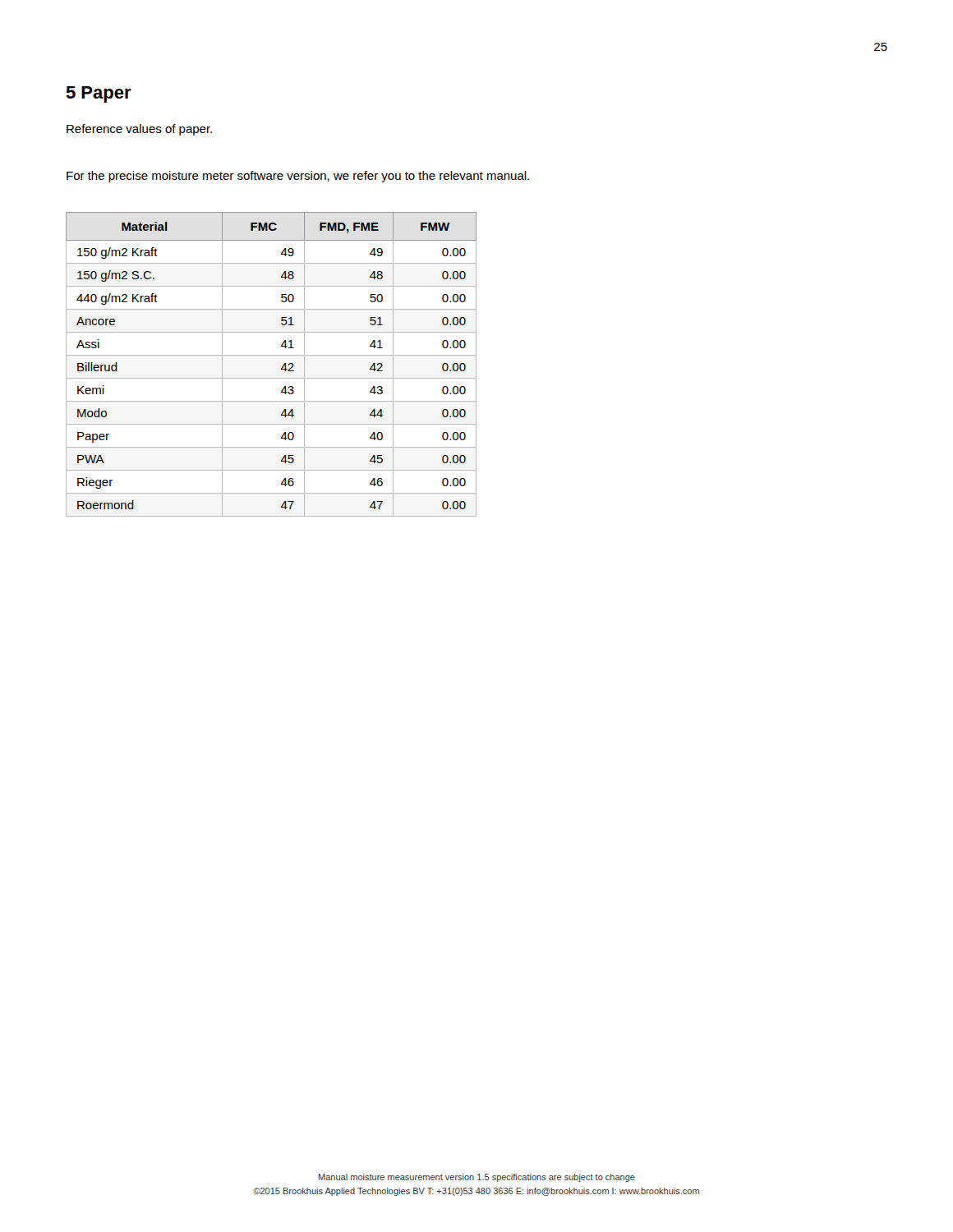Locate the table with the text "FMD, FME"
This screenshot has width=953, height=1232.
pos(271,364)
